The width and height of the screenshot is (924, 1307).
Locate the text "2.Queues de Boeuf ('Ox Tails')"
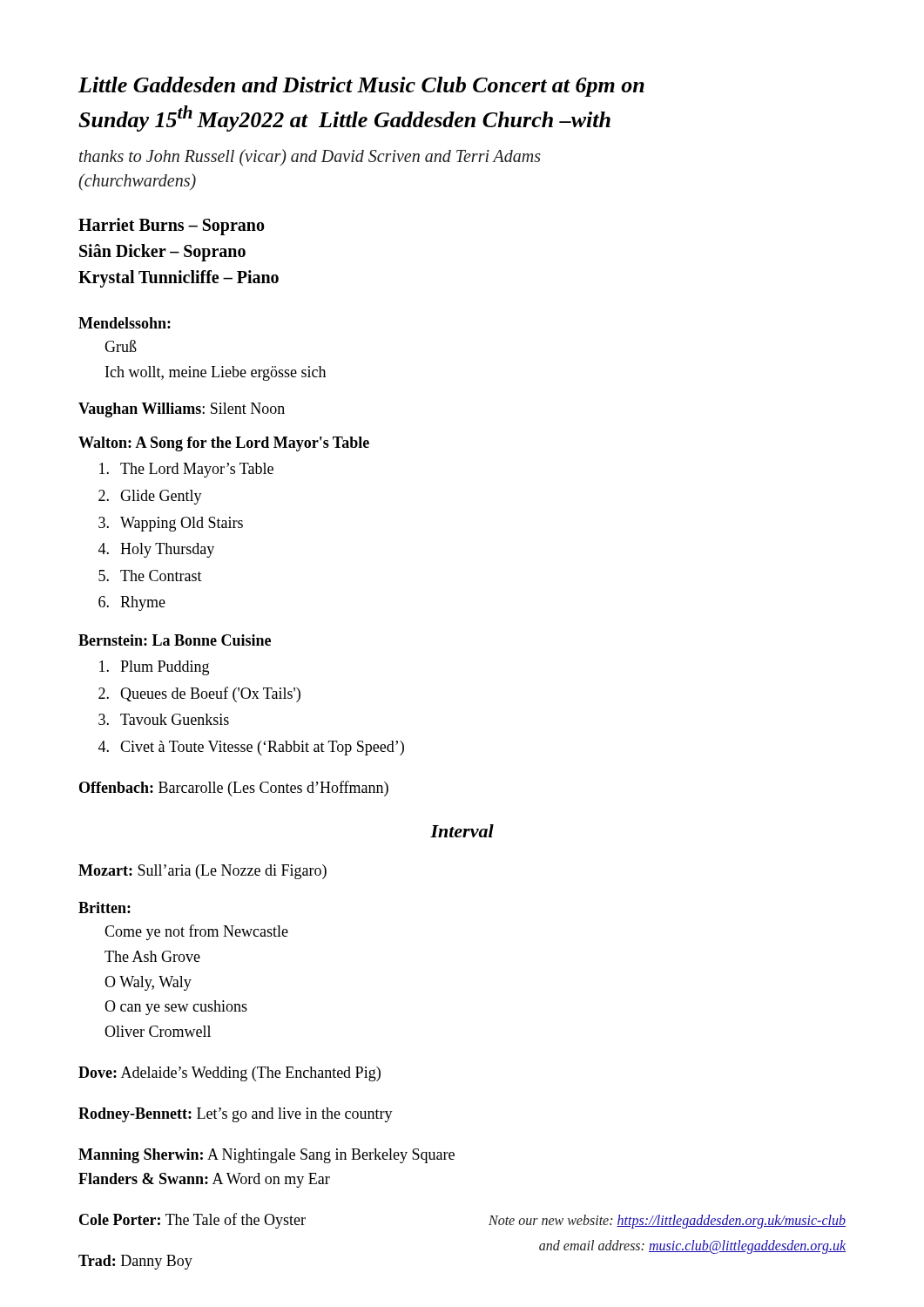pyautogui.click(x=190, y=693)
